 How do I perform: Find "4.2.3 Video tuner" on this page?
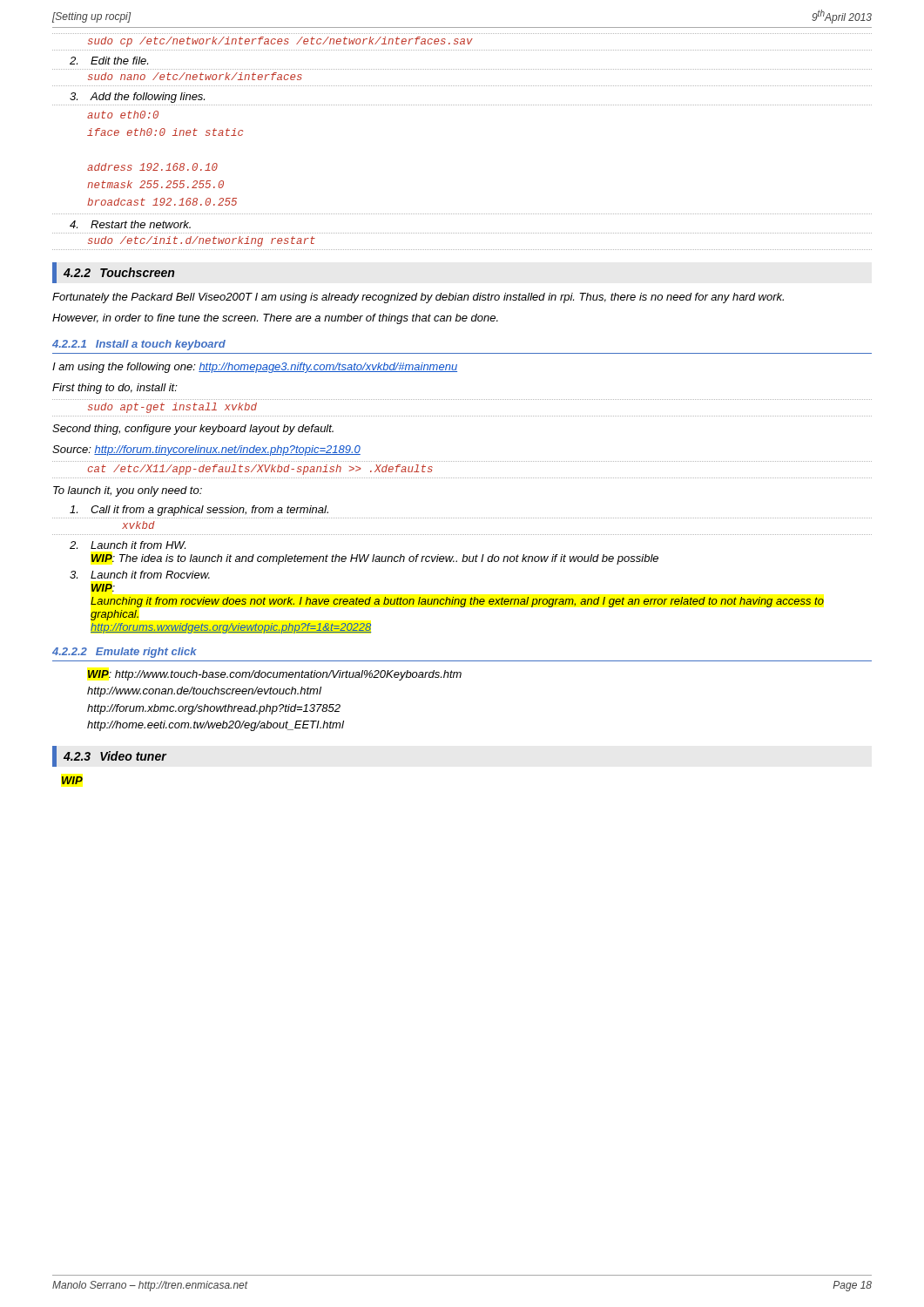(115, 756)
